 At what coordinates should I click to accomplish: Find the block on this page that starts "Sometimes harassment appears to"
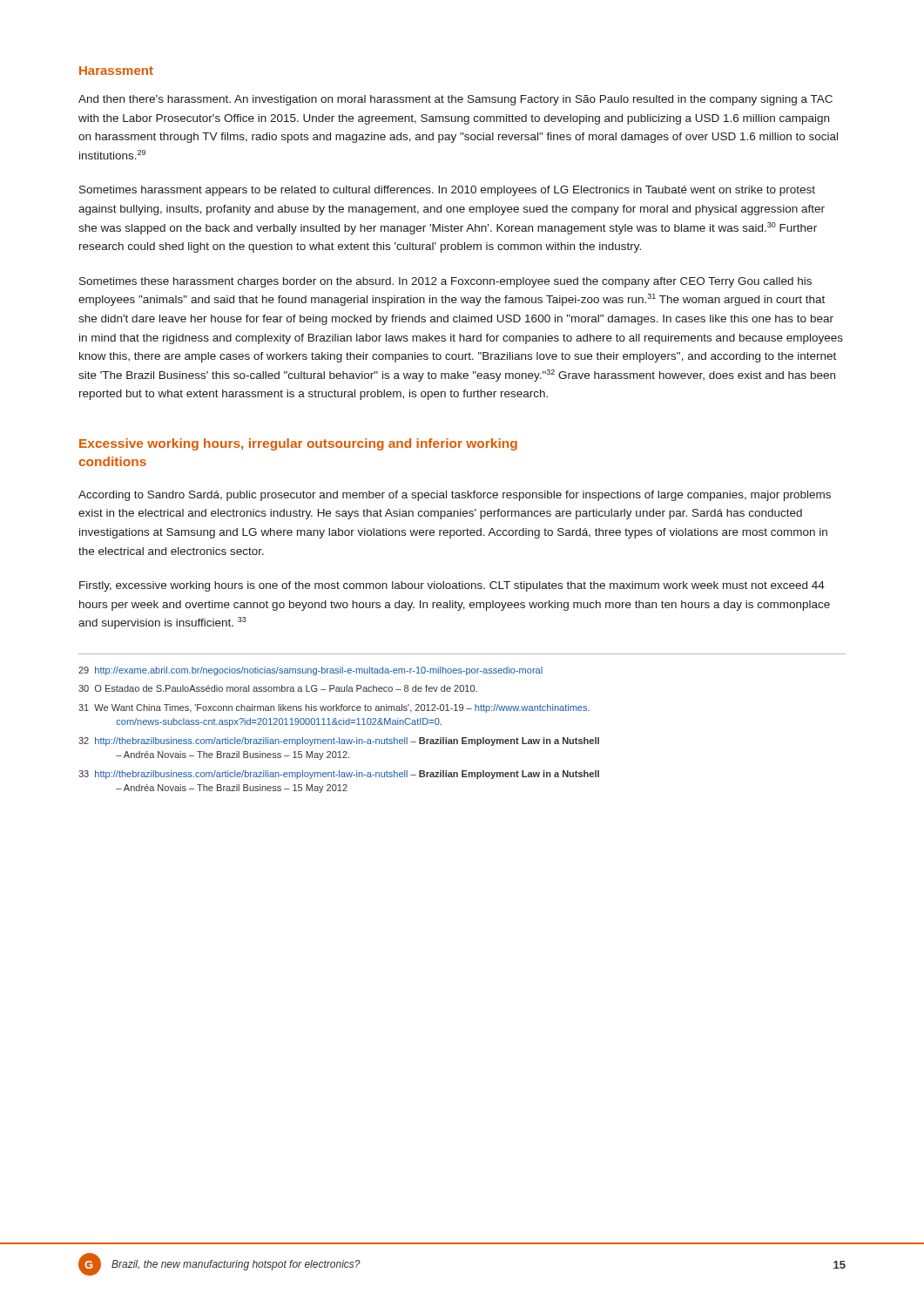pos(452,218)
